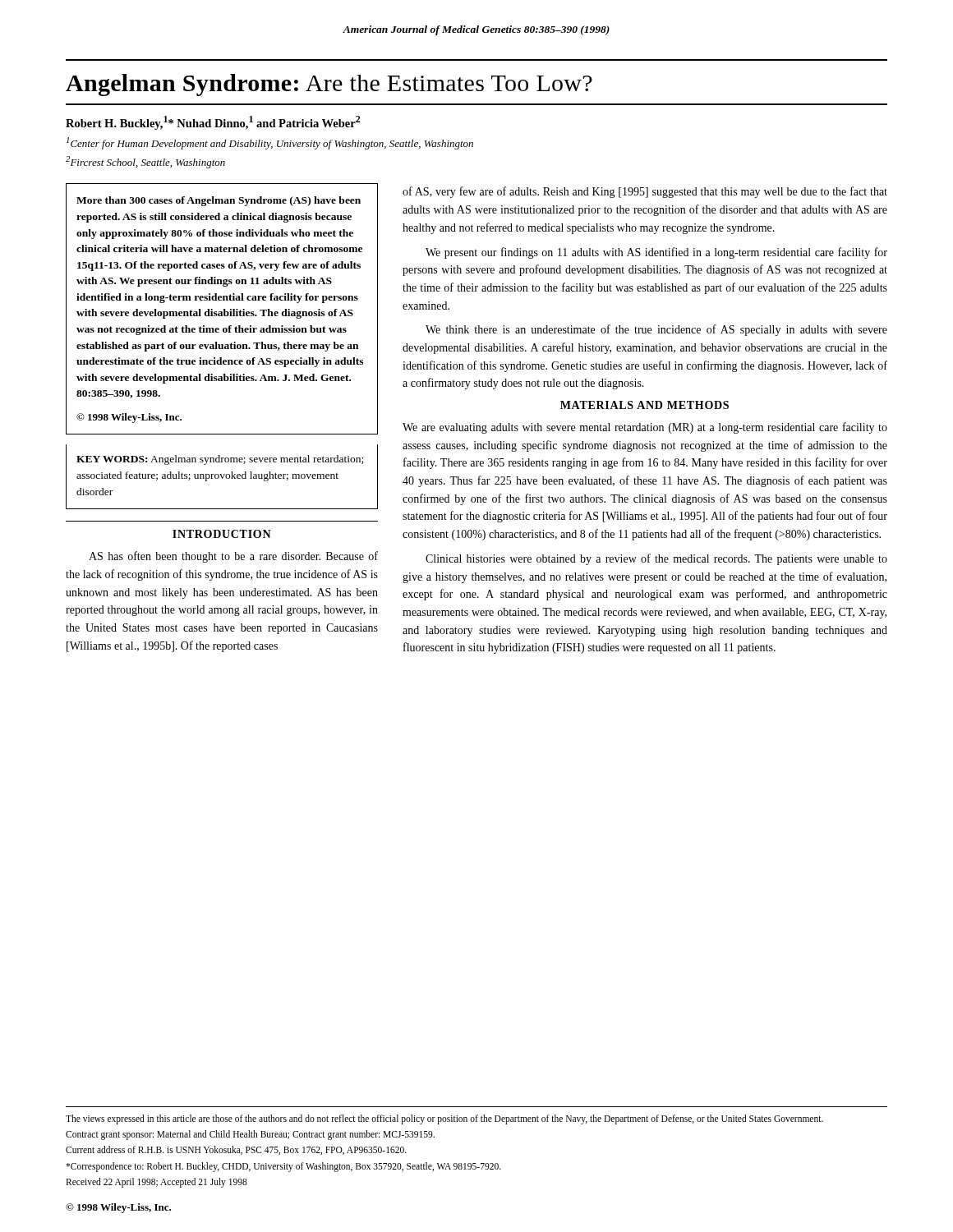Click on the text block that says "of AS, very few"
Image resolution: width=953 pixels, height=1232 pixels.
[645, 288]
